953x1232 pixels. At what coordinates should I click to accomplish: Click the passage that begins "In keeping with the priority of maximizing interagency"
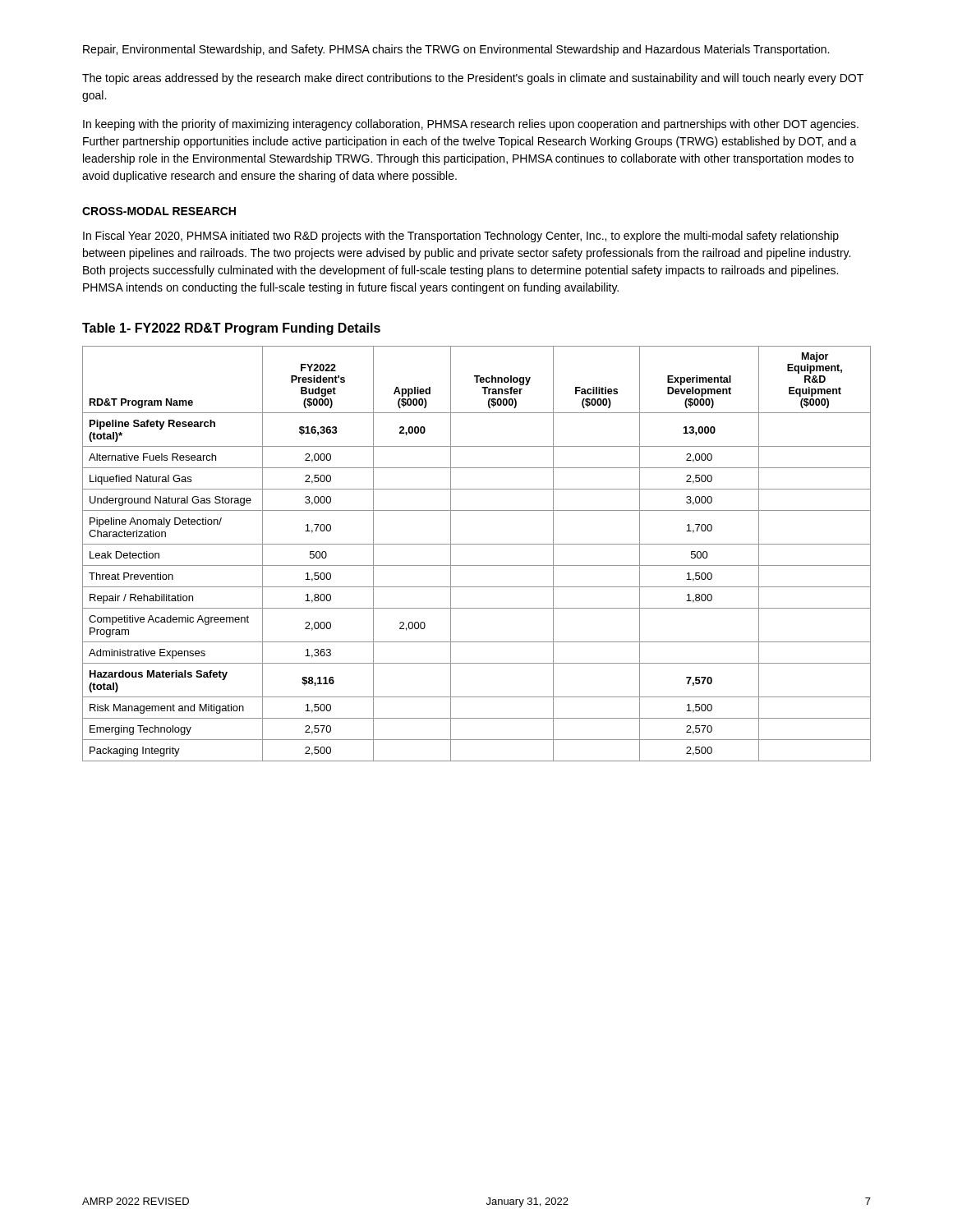471,150
